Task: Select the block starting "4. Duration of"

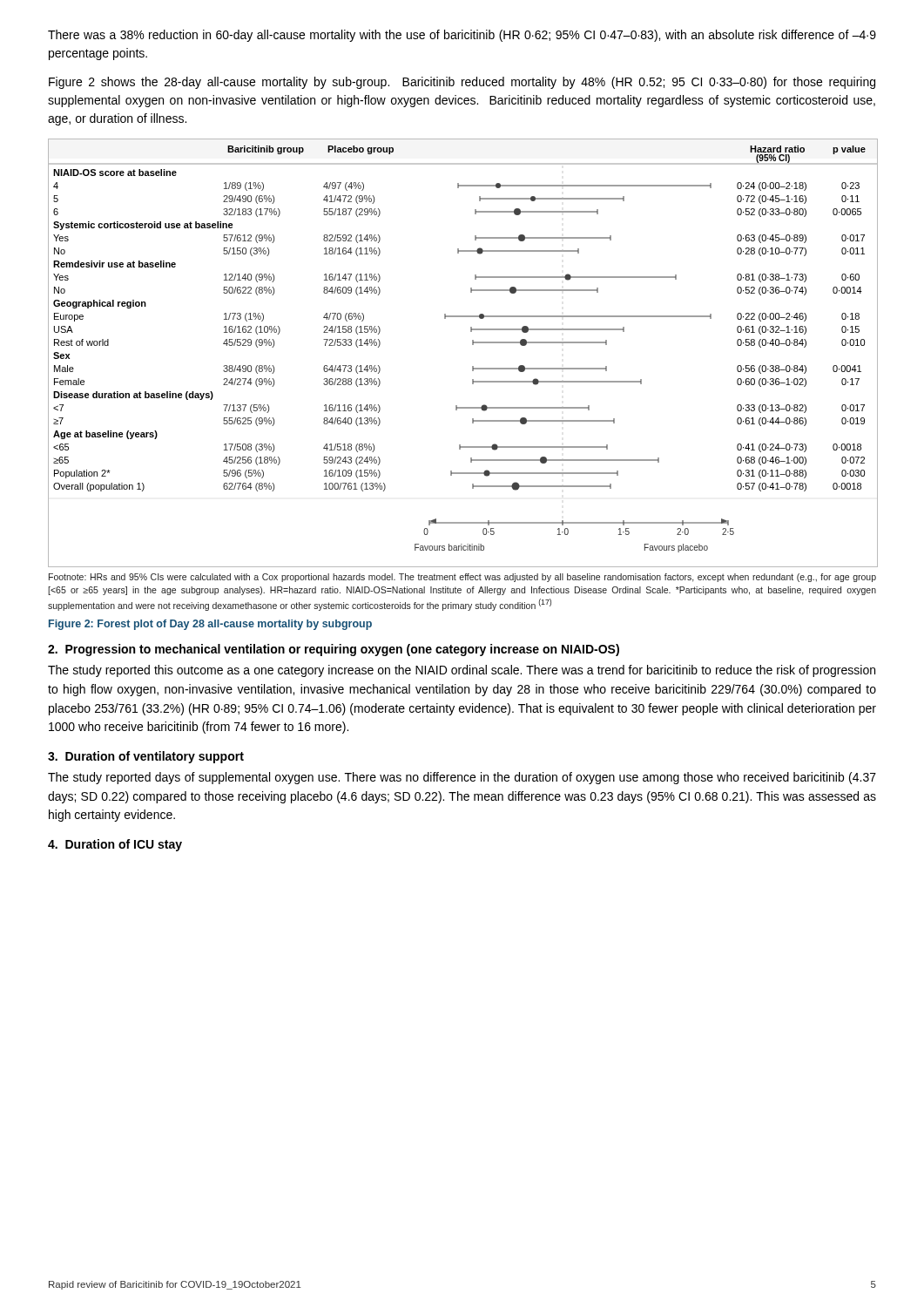Action: coord(115,844)
